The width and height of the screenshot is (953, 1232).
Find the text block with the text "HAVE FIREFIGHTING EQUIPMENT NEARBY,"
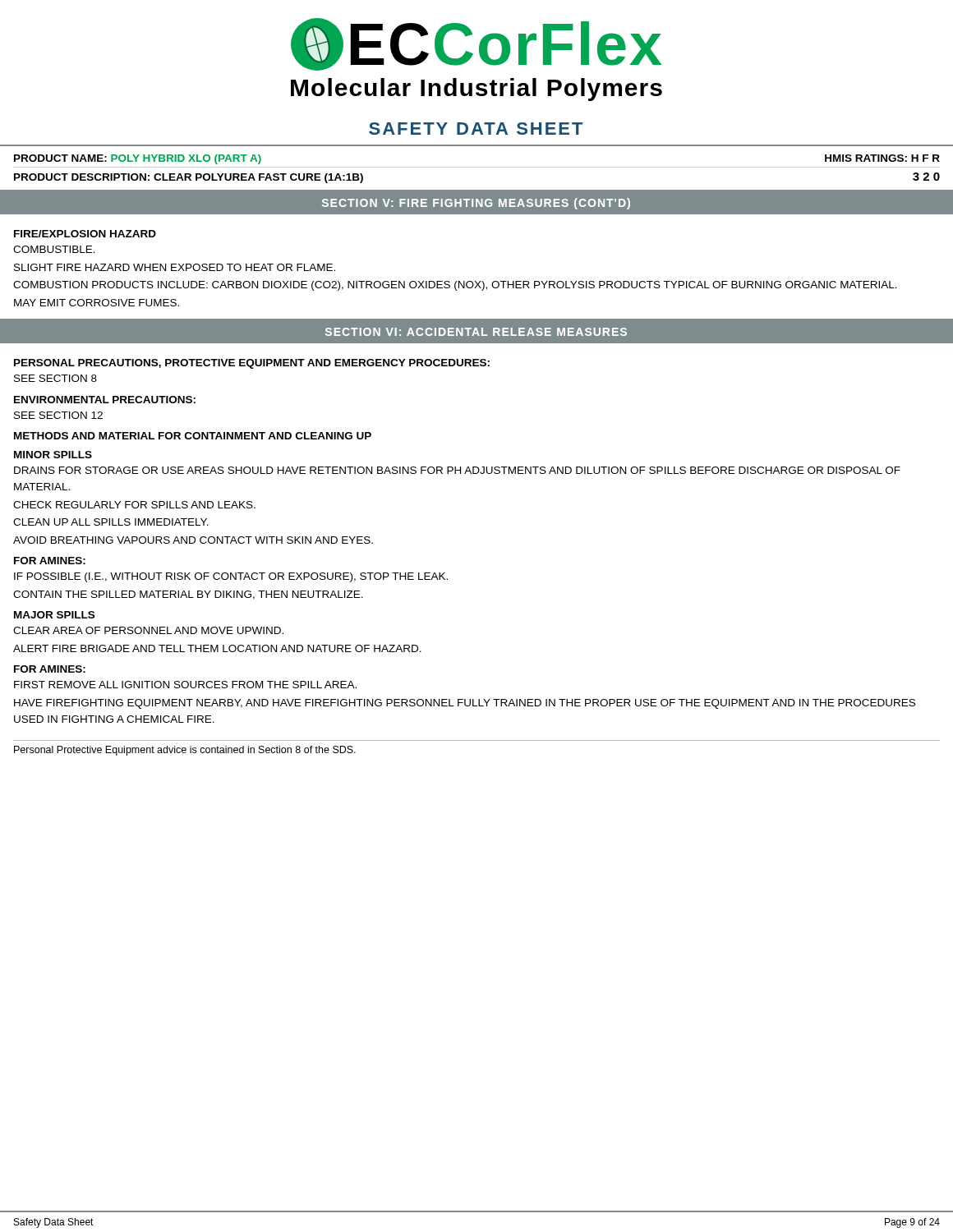pos(464,711)
